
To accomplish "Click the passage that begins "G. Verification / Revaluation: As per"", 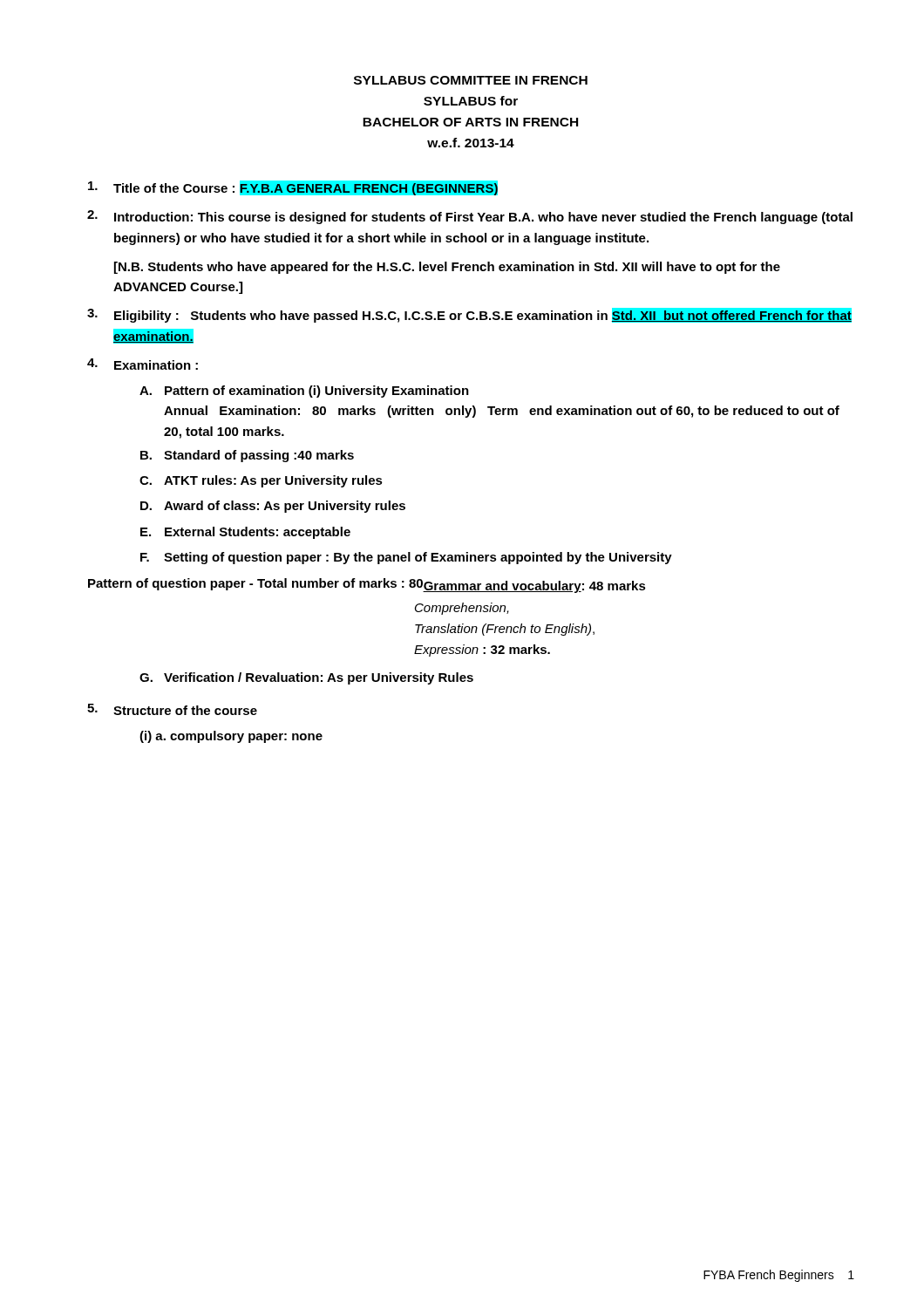I will pos(306,678).
